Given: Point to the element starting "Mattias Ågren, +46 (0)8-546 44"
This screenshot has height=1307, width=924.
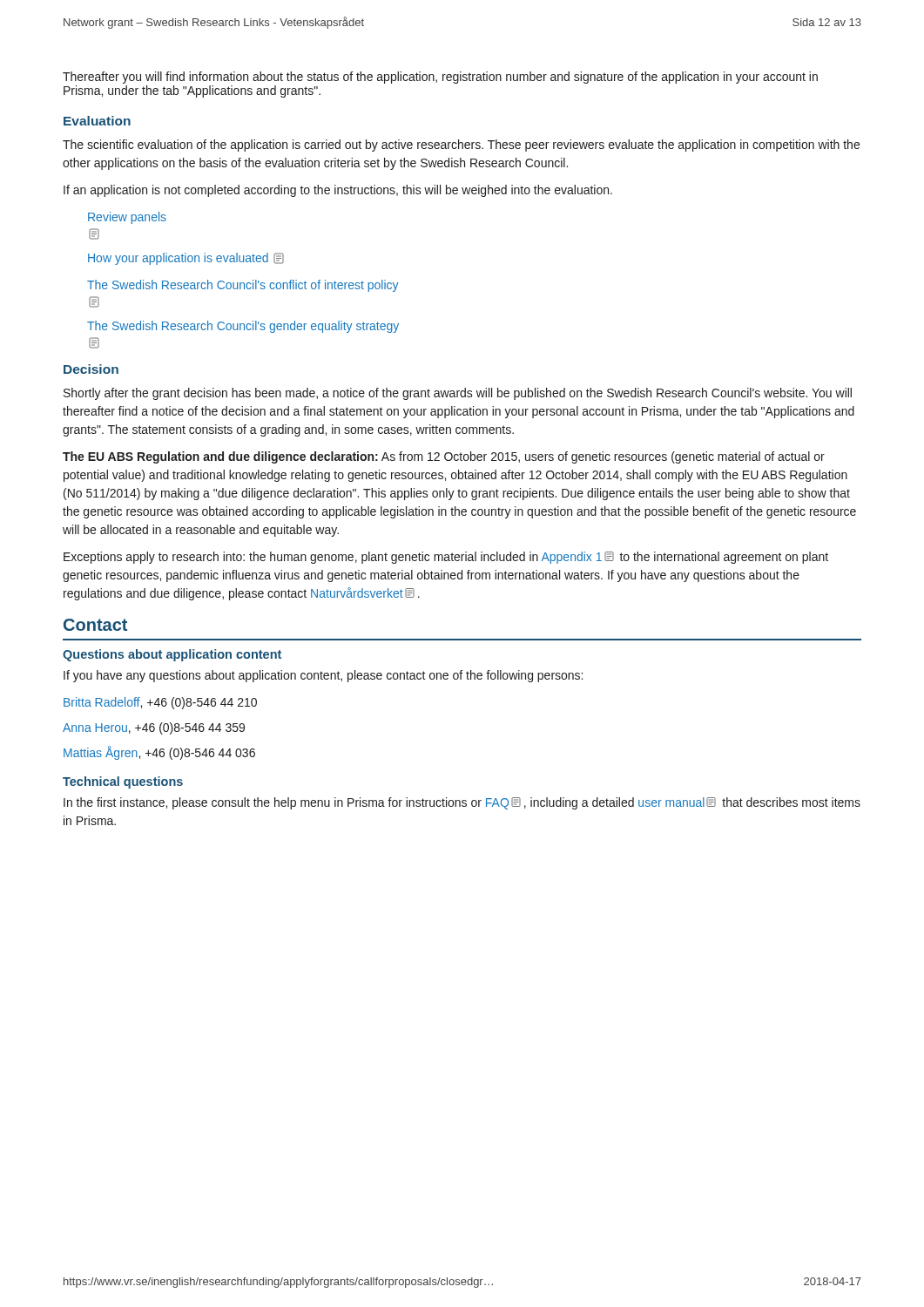Looking at the screenshot, I should tap(159, 753).
